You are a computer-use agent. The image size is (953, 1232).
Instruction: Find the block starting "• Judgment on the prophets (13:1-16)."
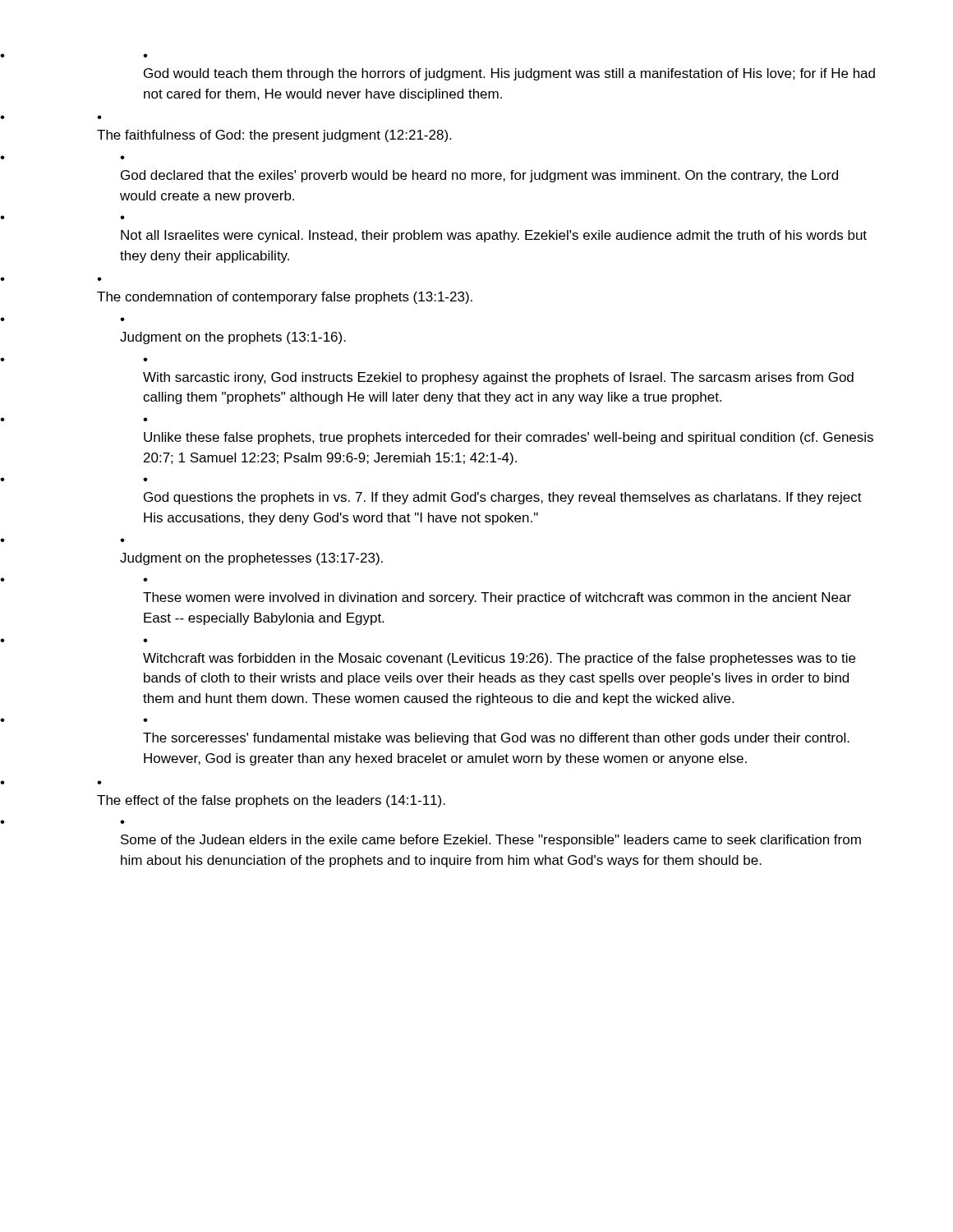coord(122,319)
